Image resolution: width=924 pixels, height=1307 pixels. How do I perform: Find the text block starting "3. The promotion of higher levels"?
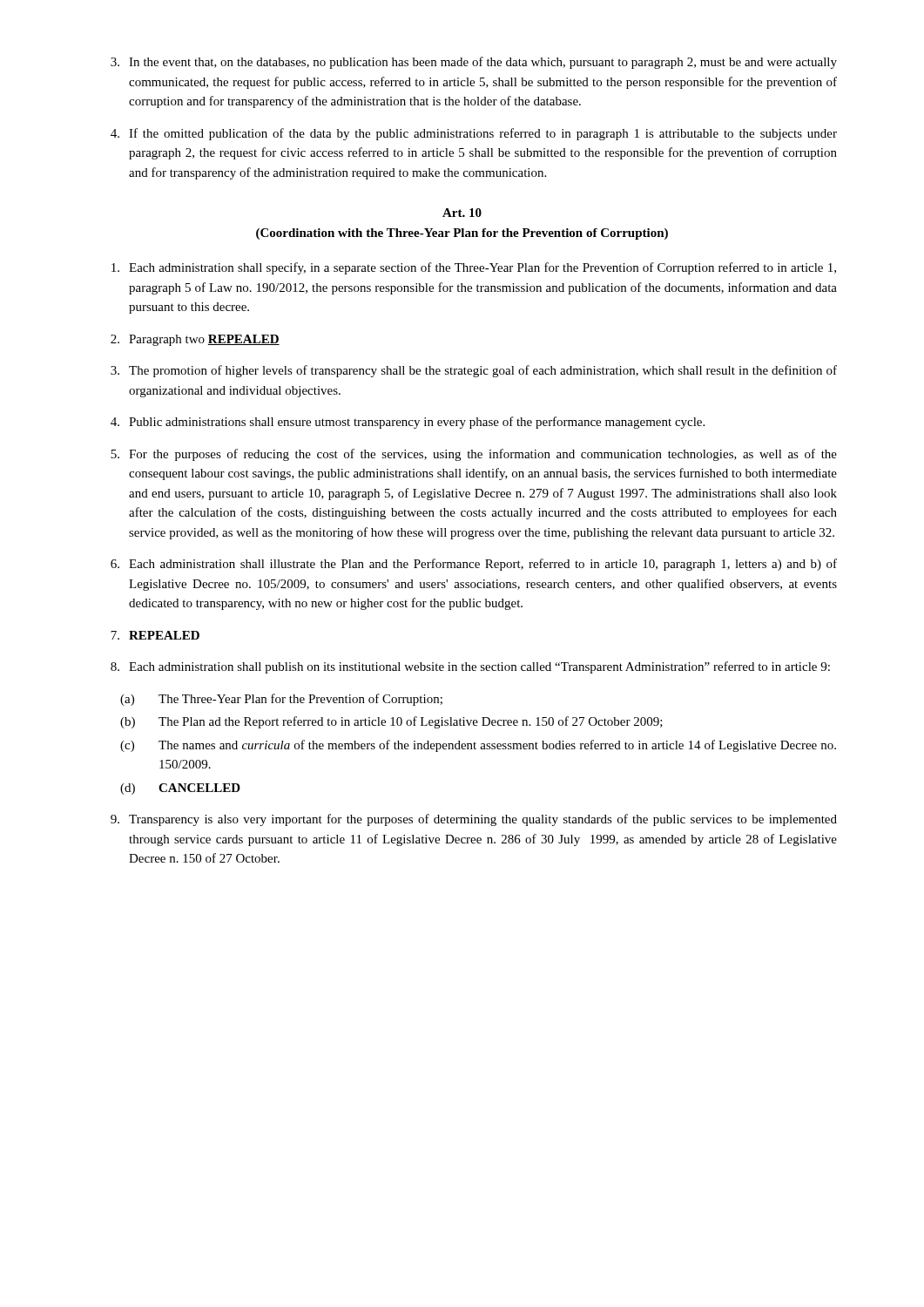point(462,380)
